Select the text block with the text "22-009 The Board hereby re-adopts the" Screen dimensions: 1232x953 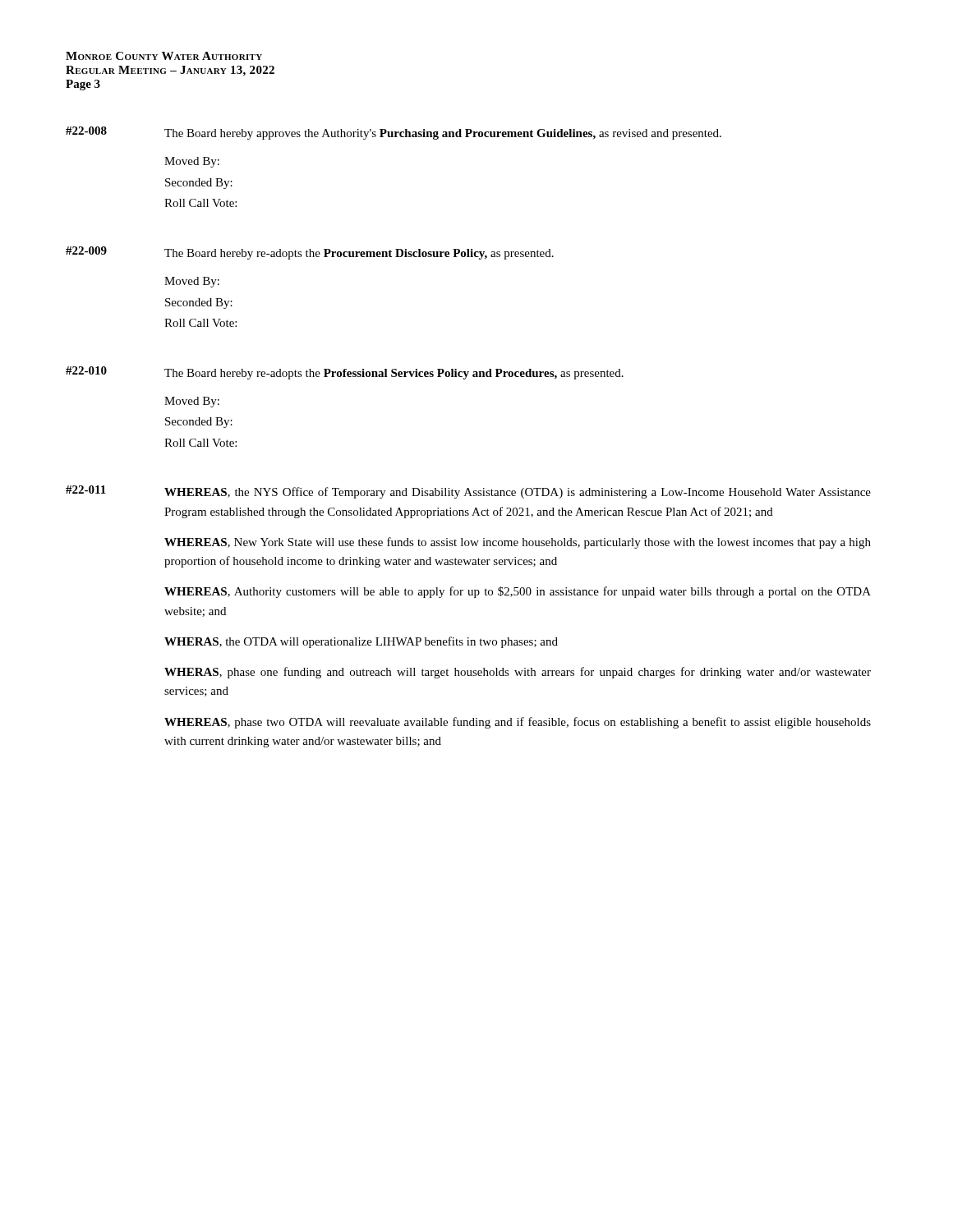(x=310, y=253)
